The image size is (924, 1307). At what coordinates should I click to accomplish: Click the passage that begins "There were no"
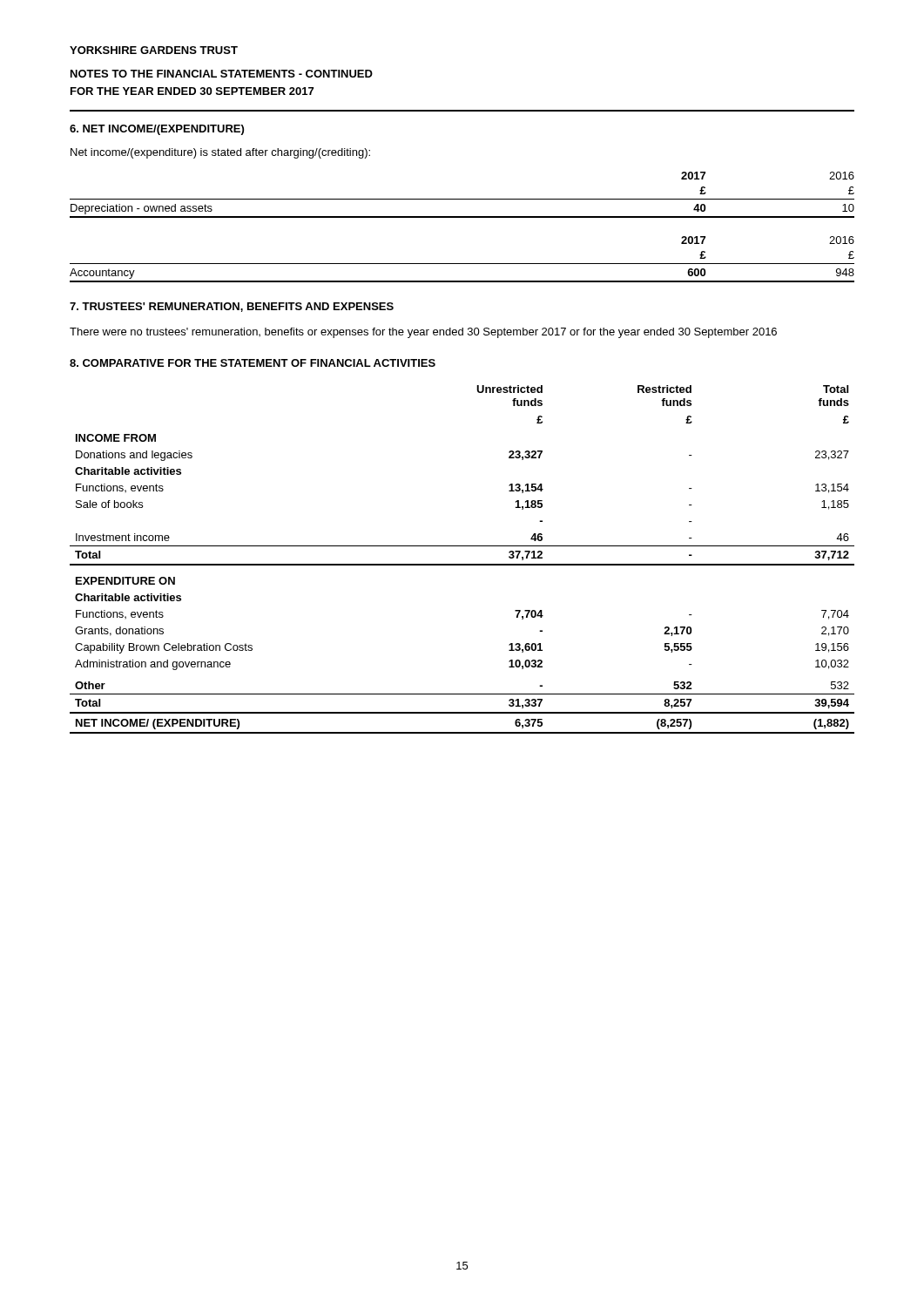coord(424,332)
